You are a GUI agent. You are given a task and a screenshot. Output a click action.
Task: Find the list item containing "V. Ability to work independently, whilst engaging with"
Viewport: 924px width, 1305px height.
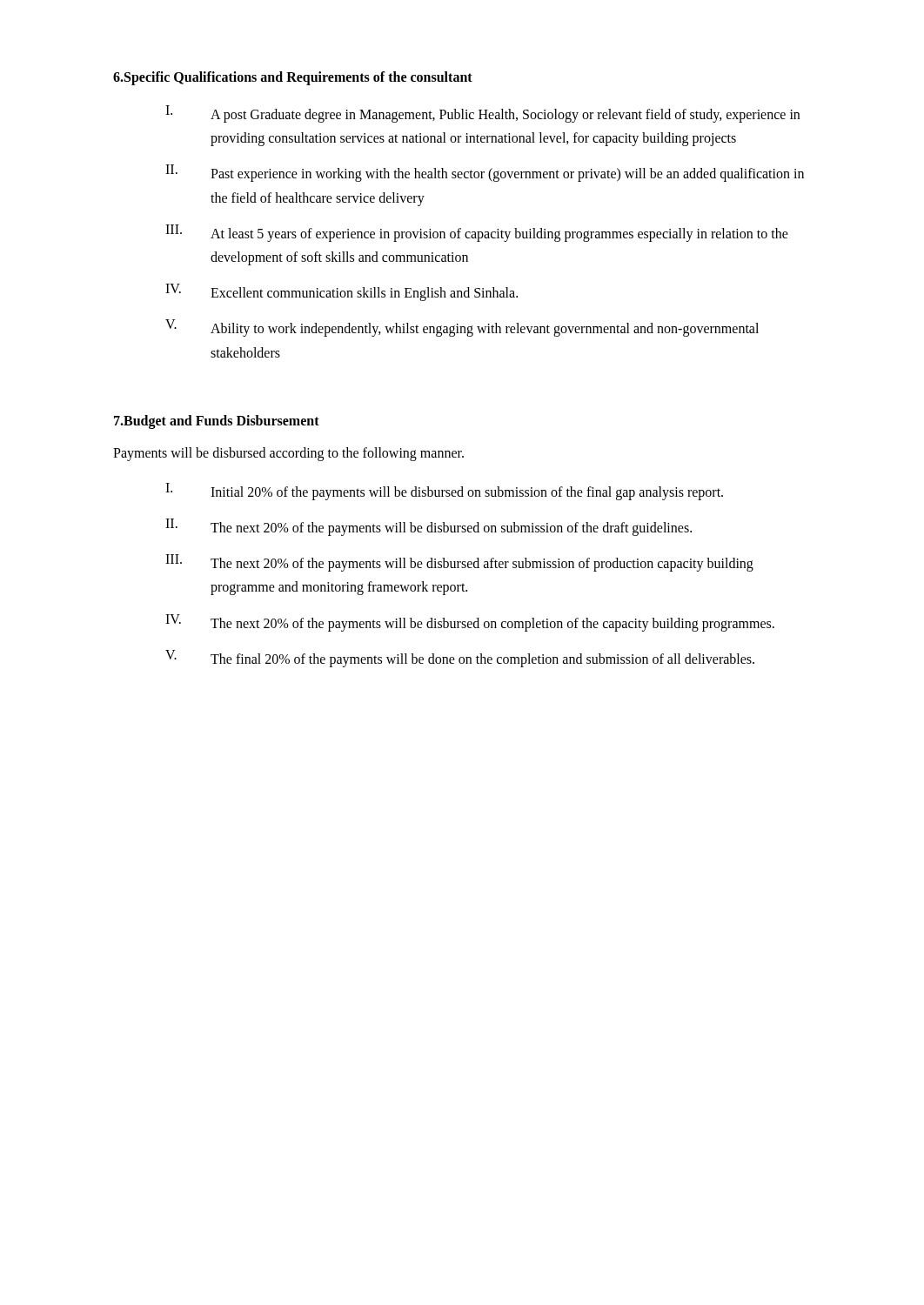(488, 341)
